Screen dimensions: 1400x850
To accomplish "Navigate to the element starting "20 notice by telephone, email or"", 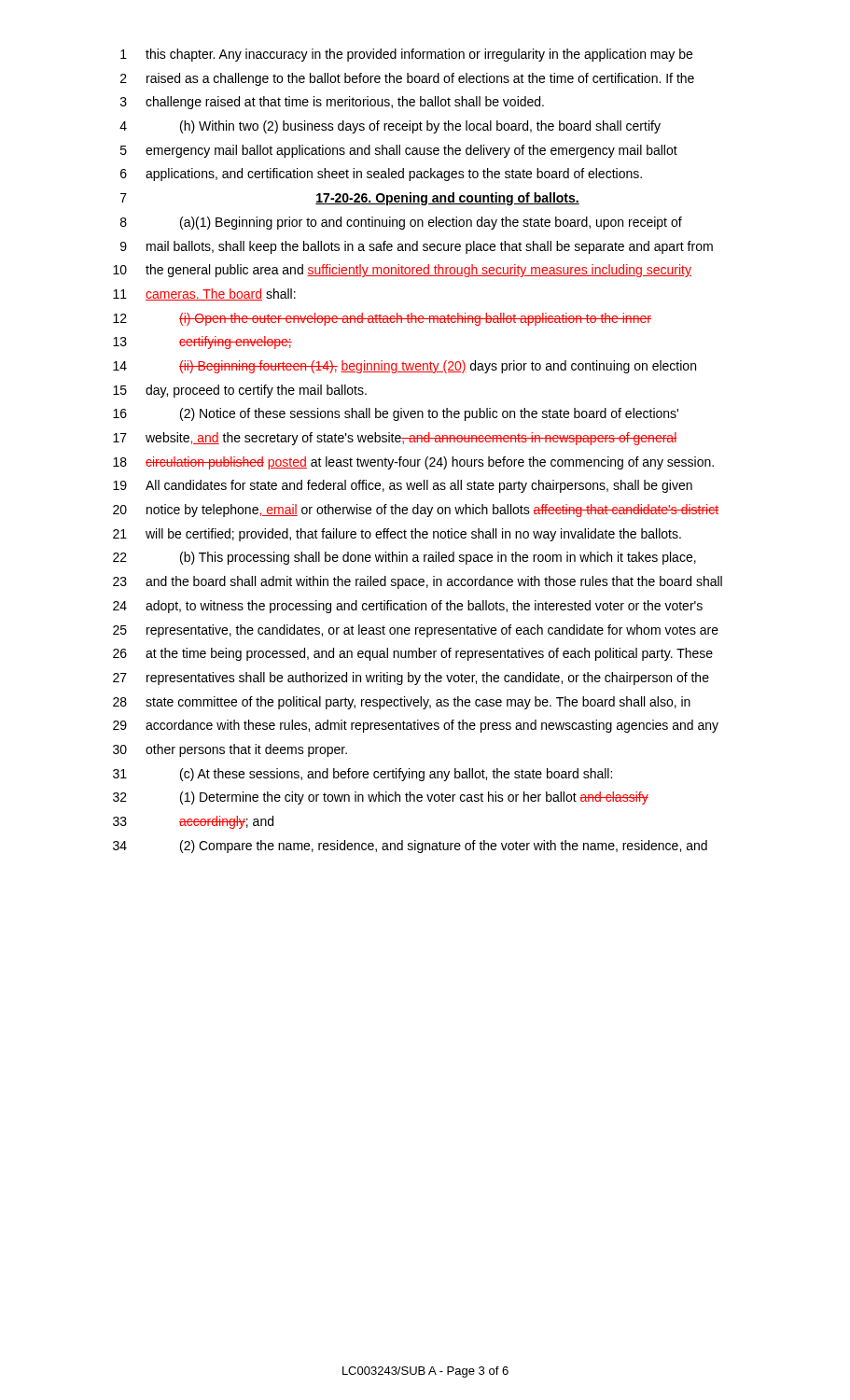I will (x=425, y=510).
